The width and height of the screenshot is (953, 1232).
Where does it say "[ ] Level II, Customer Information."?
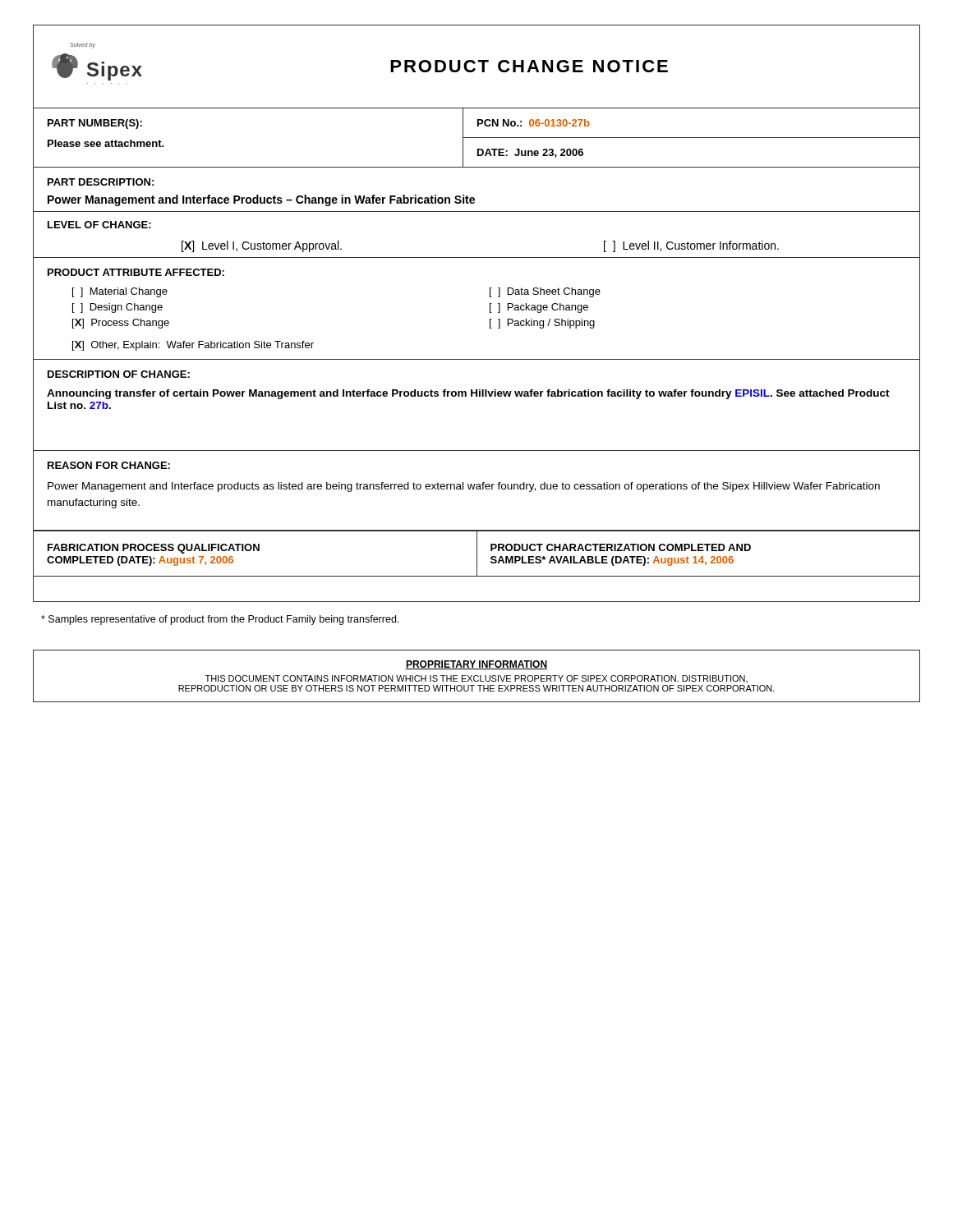(x=691, y=246)
